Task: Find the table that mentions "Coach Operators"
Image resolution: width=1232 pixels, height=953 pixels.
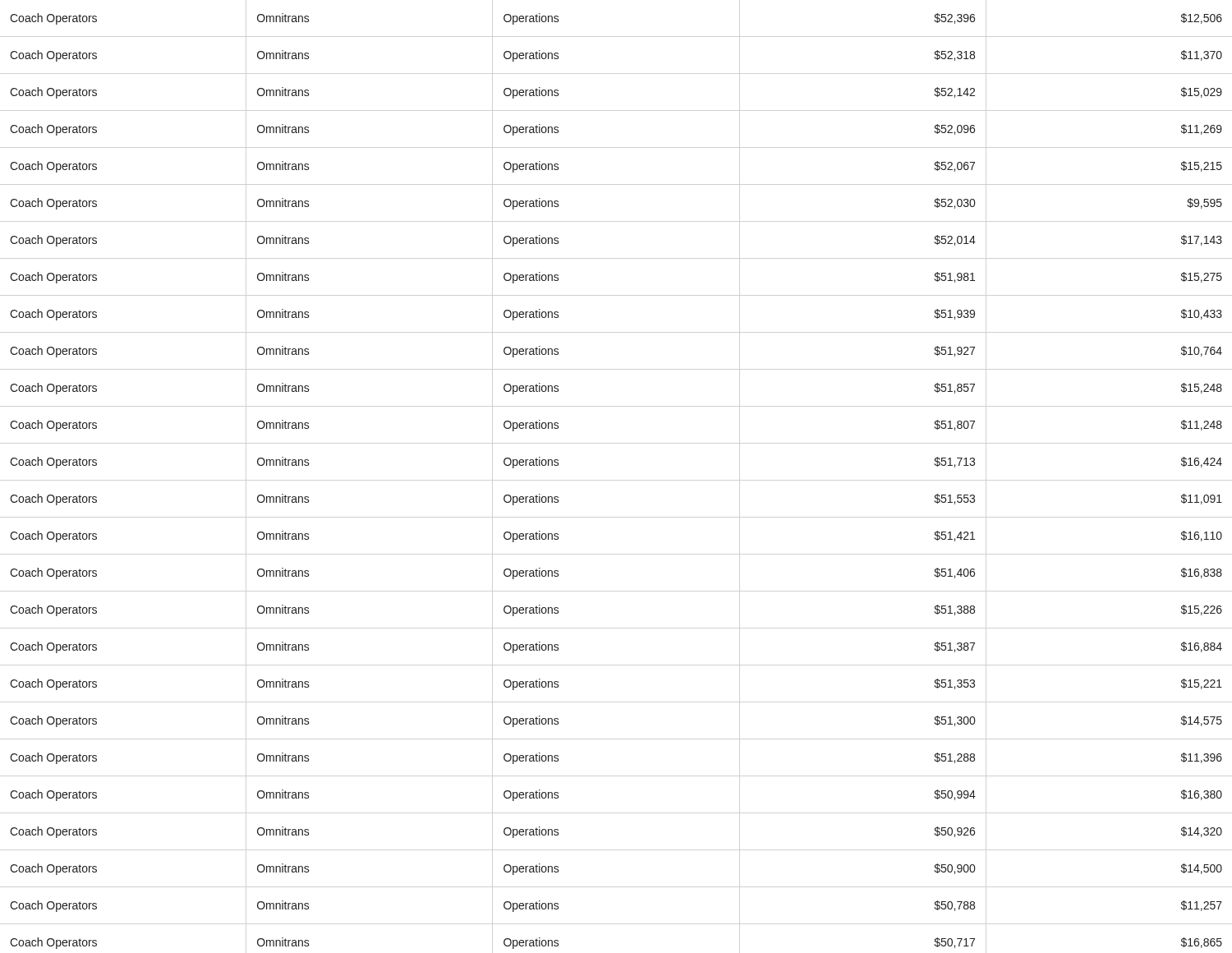Action: (x=616, y=476)
